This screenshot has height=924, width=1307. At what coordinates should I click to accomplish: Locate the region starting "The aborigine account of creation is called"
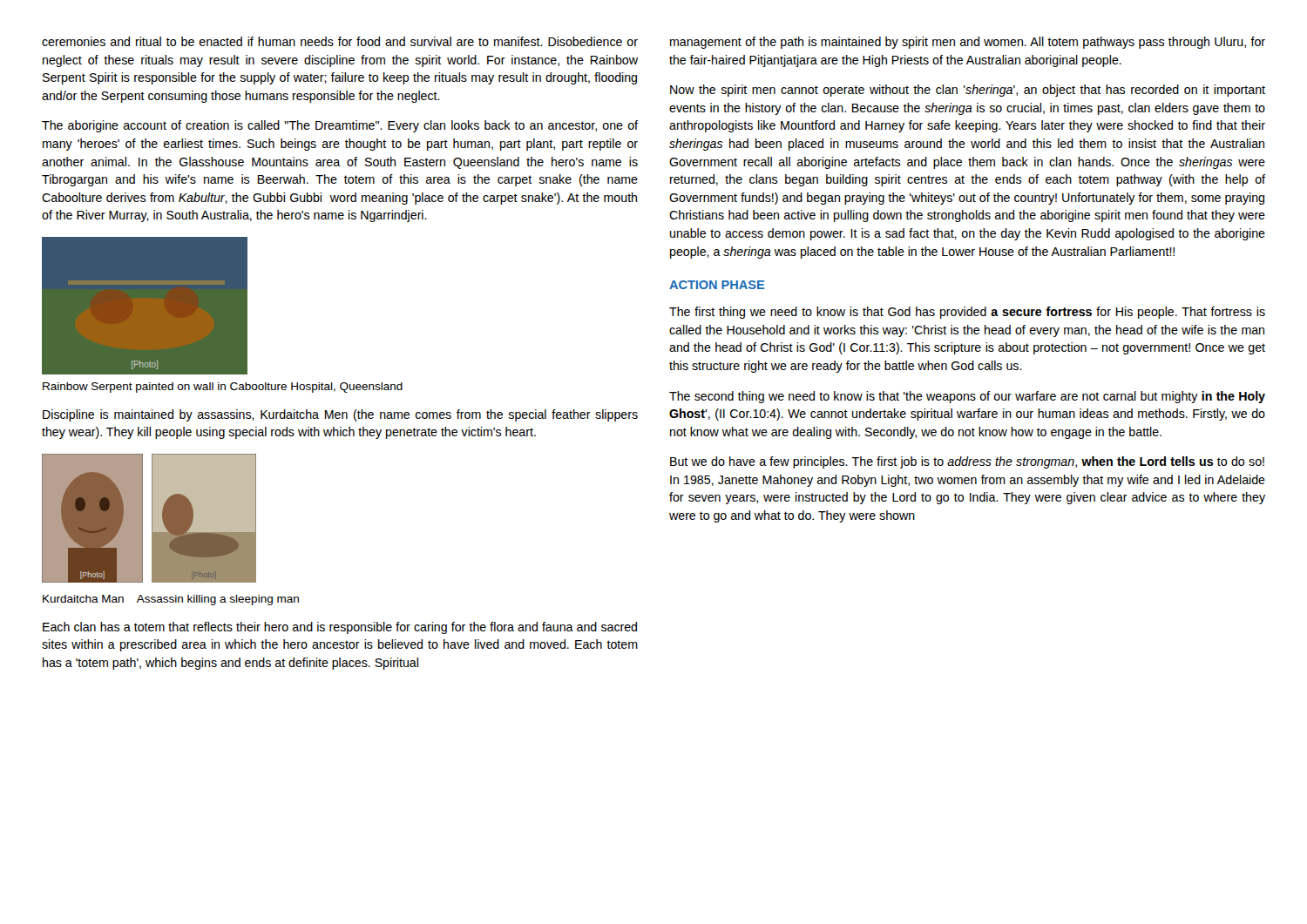point(340,171)
